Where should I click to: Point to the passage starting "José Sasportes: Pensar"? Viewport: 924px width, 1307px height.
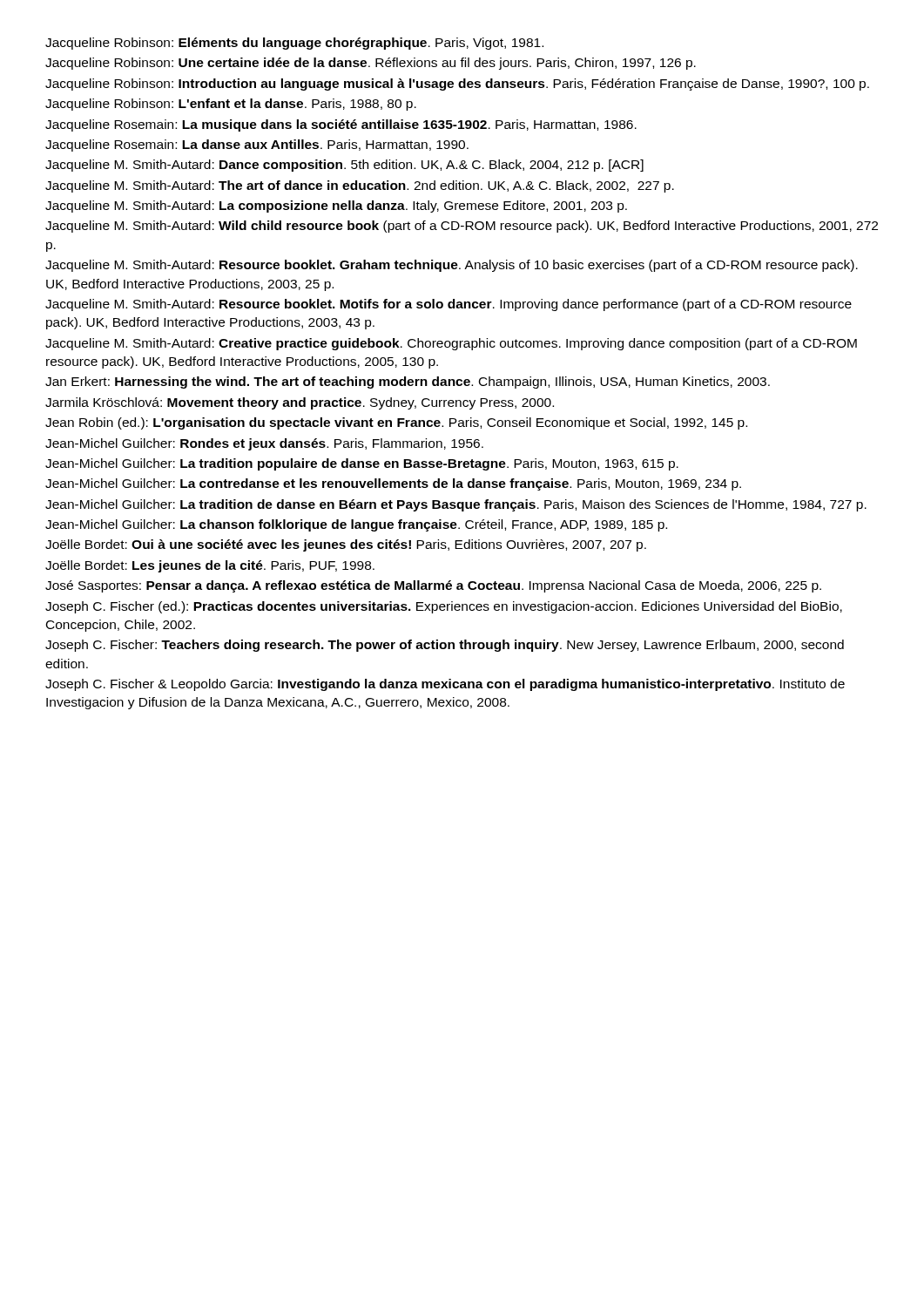click(434, 585)
